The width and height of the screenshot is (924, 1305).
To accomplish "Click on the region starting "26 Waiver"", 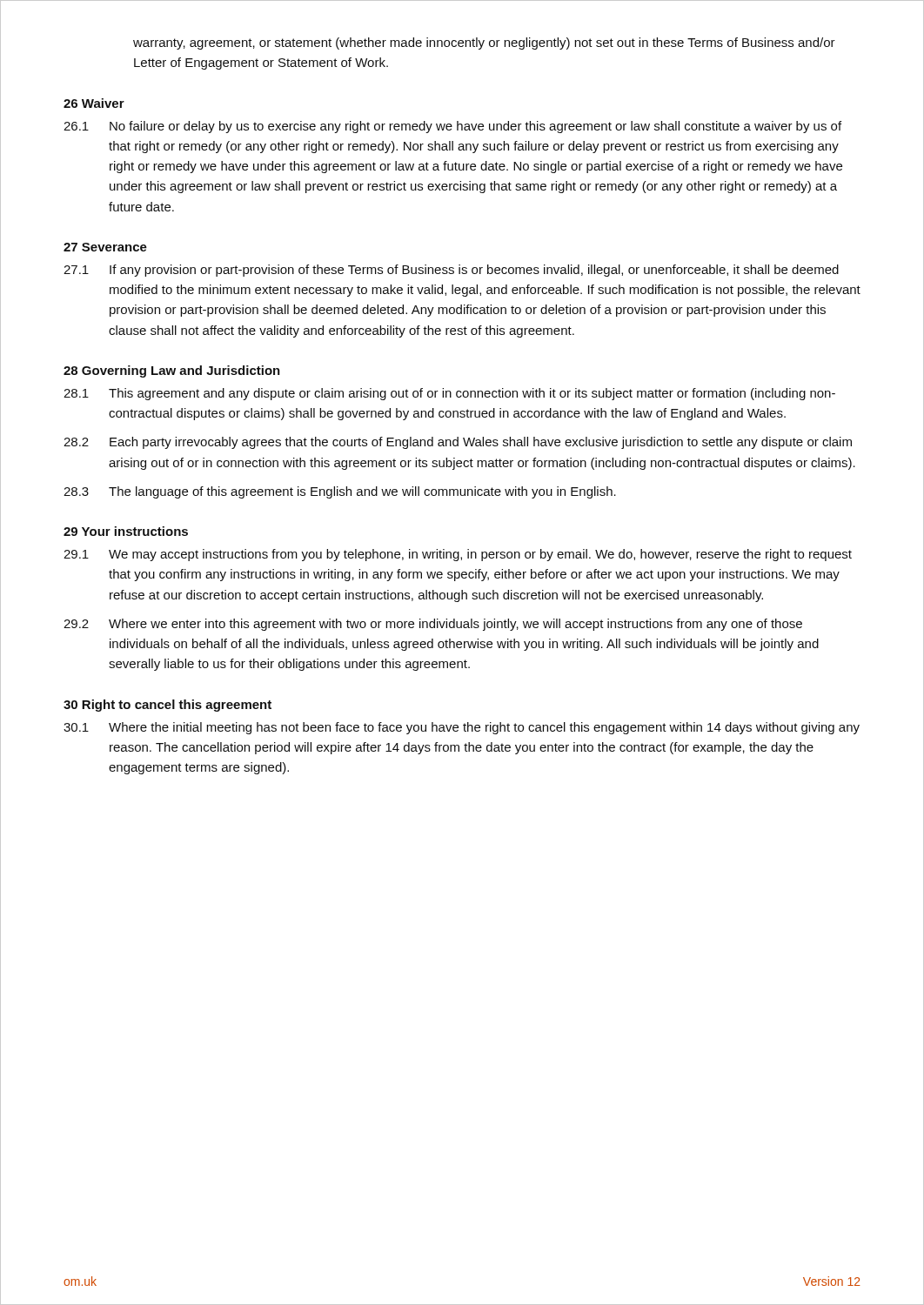I will click(x=94, y=103).
